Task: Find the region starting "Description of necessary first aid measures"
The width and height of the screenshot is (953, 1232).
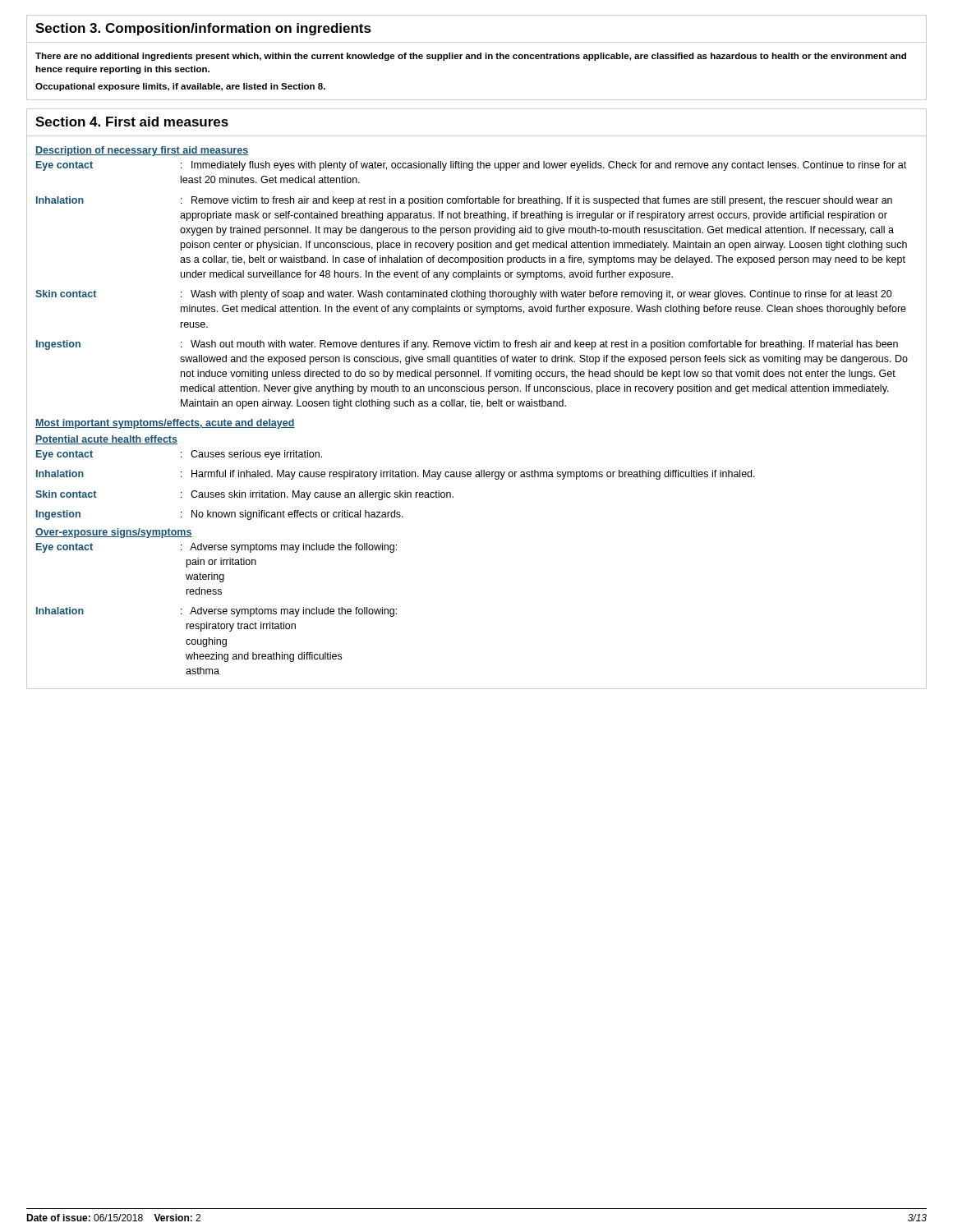Action: point(142,151)
